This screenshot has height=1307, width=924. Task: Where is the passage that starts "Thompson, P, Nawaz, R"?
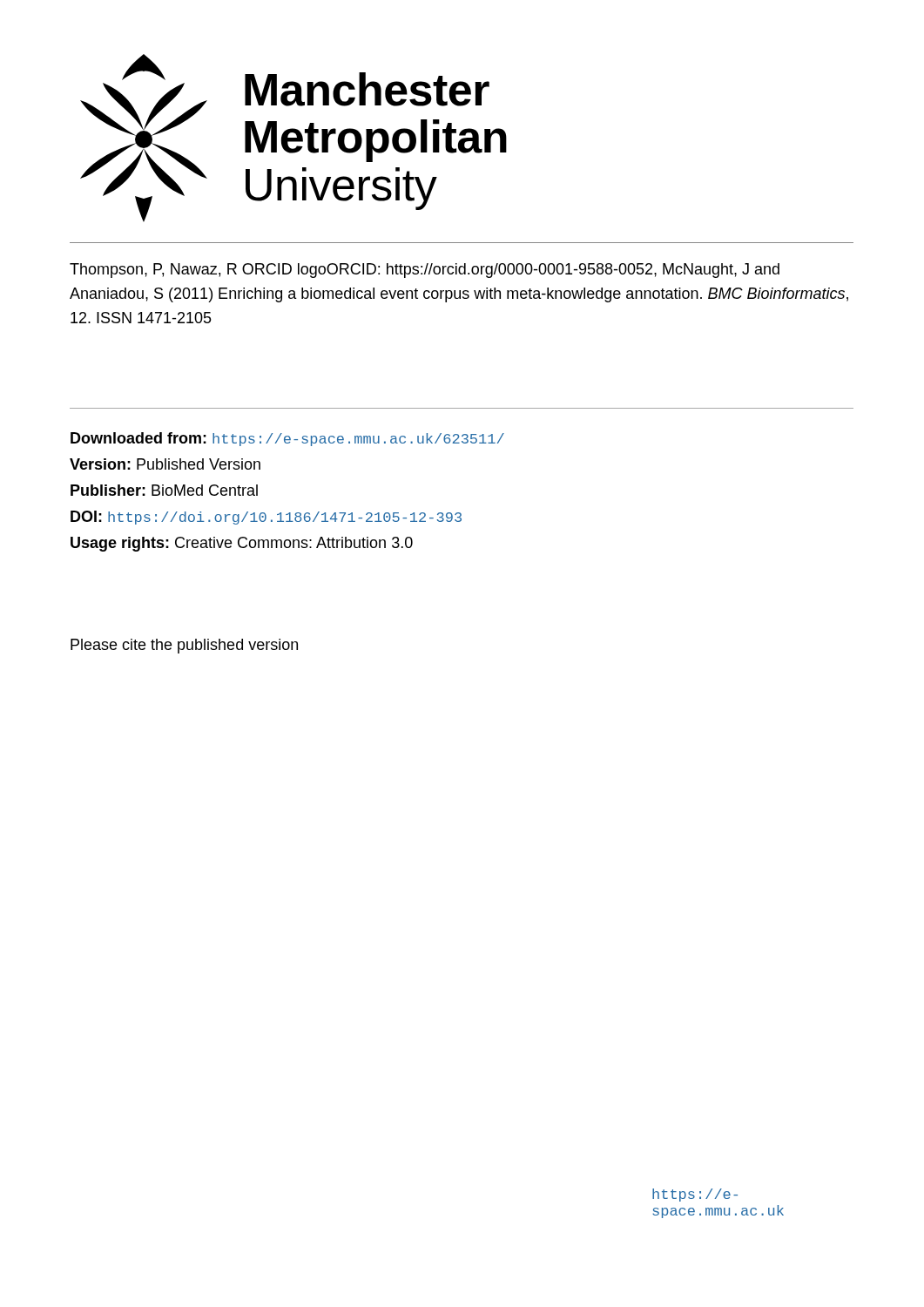click(x=460, y=294)
